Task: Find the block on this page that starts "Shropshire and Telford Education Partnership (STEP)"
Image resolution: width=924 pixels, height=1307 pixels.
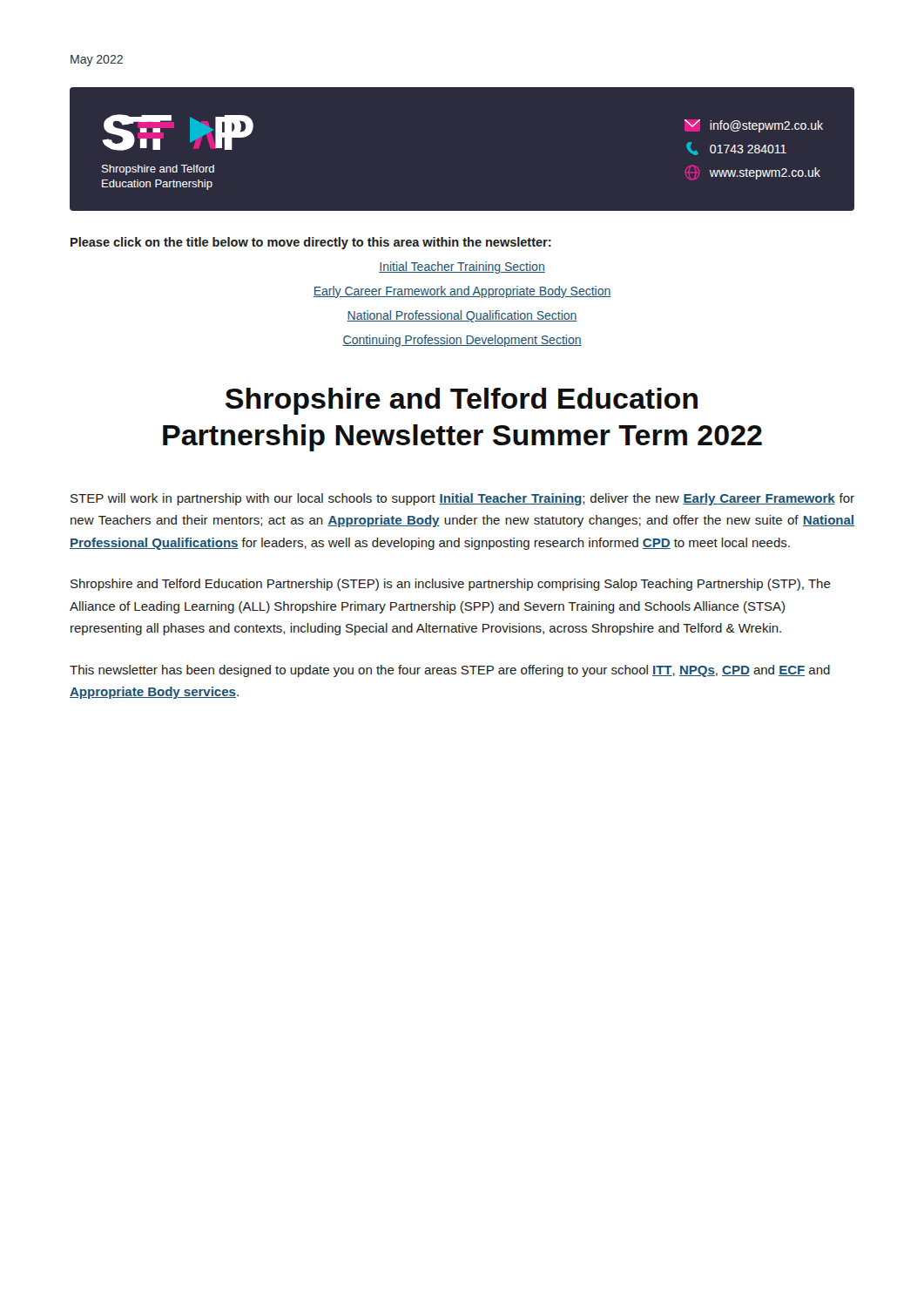Action: 450,606
